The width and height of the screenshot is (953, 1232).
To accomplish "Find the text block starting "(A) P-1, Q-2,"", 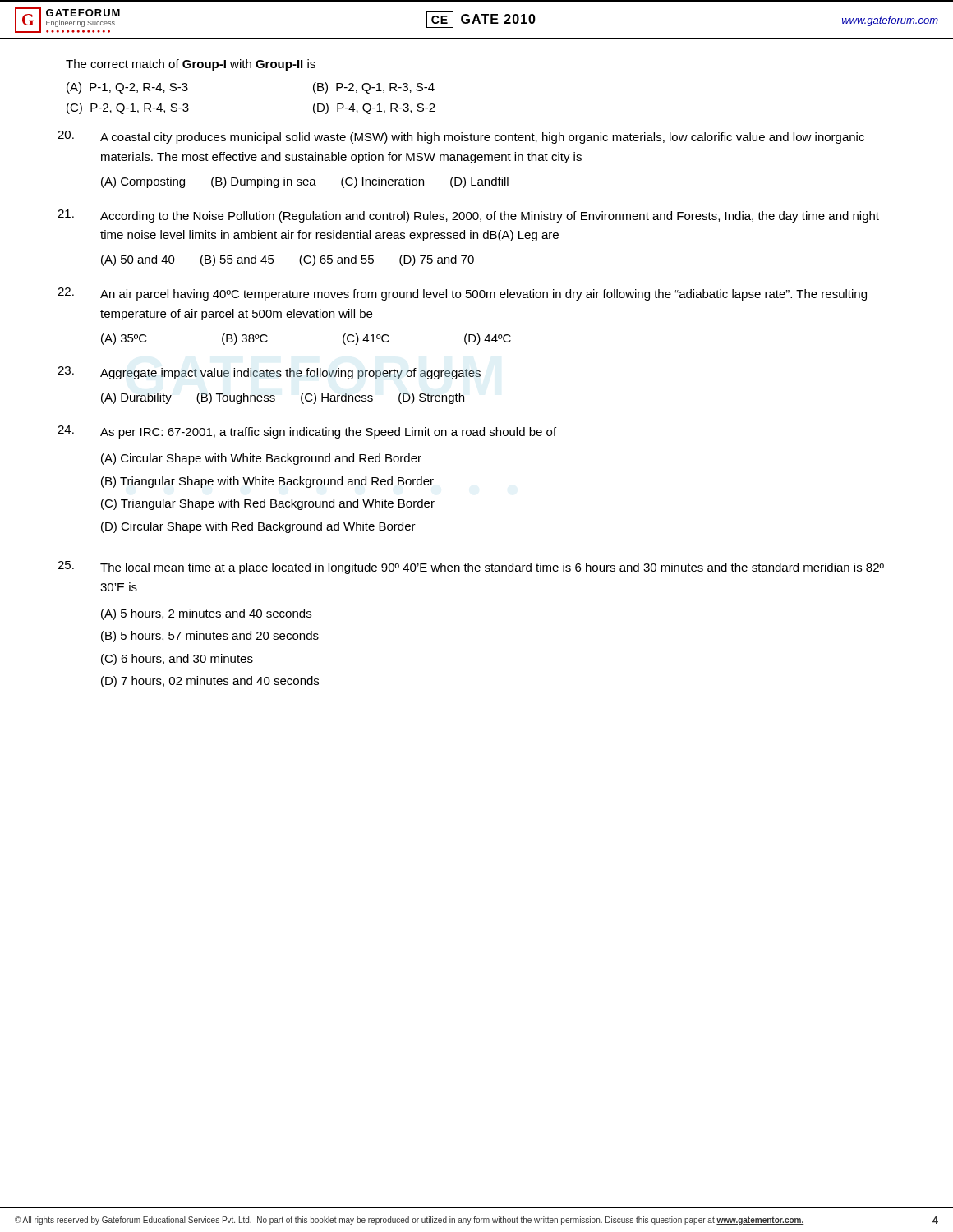I will tap(312, 87).
